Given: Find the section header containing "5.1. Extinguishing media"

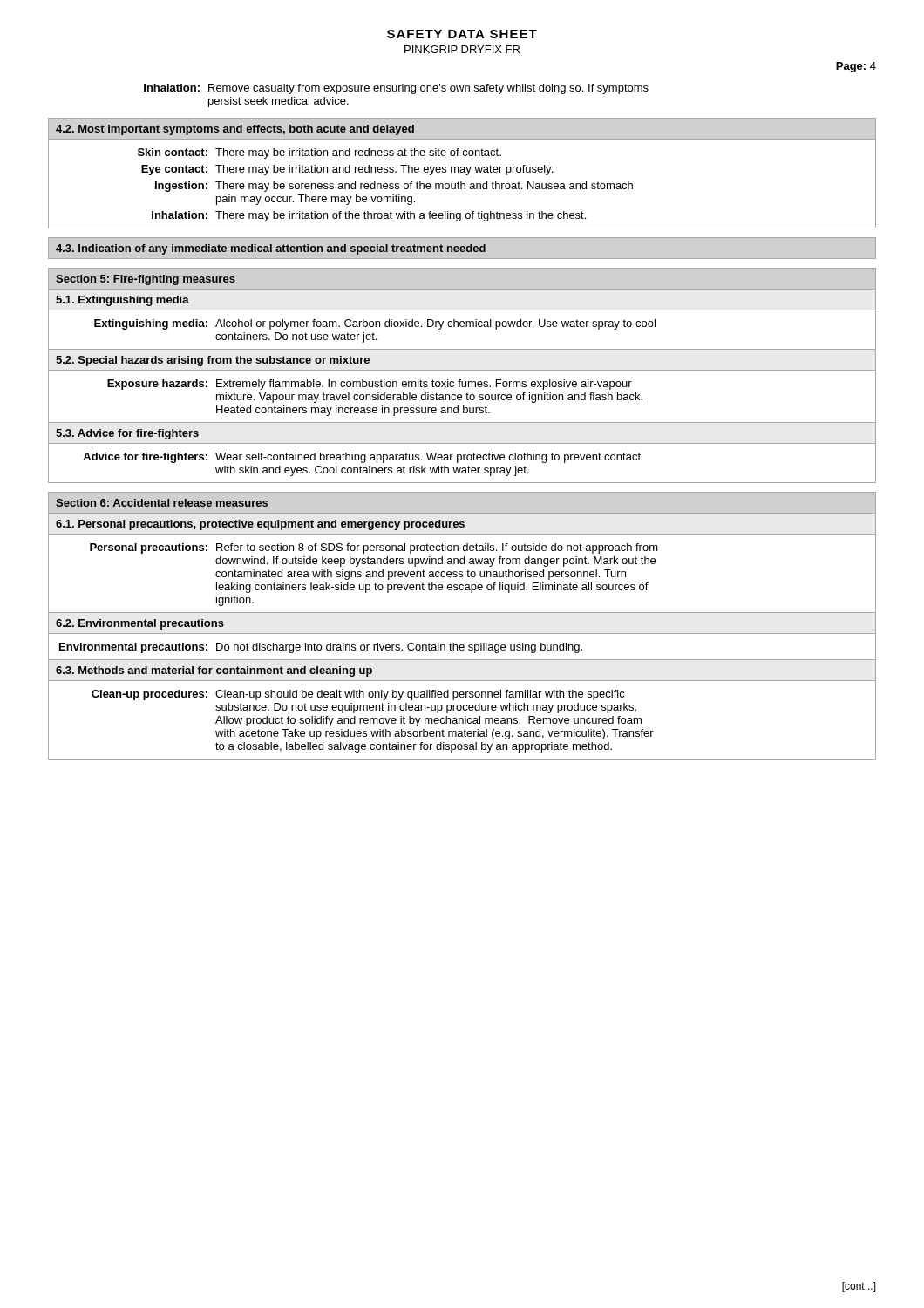Looking at the screenshot, I should (122, 300).
